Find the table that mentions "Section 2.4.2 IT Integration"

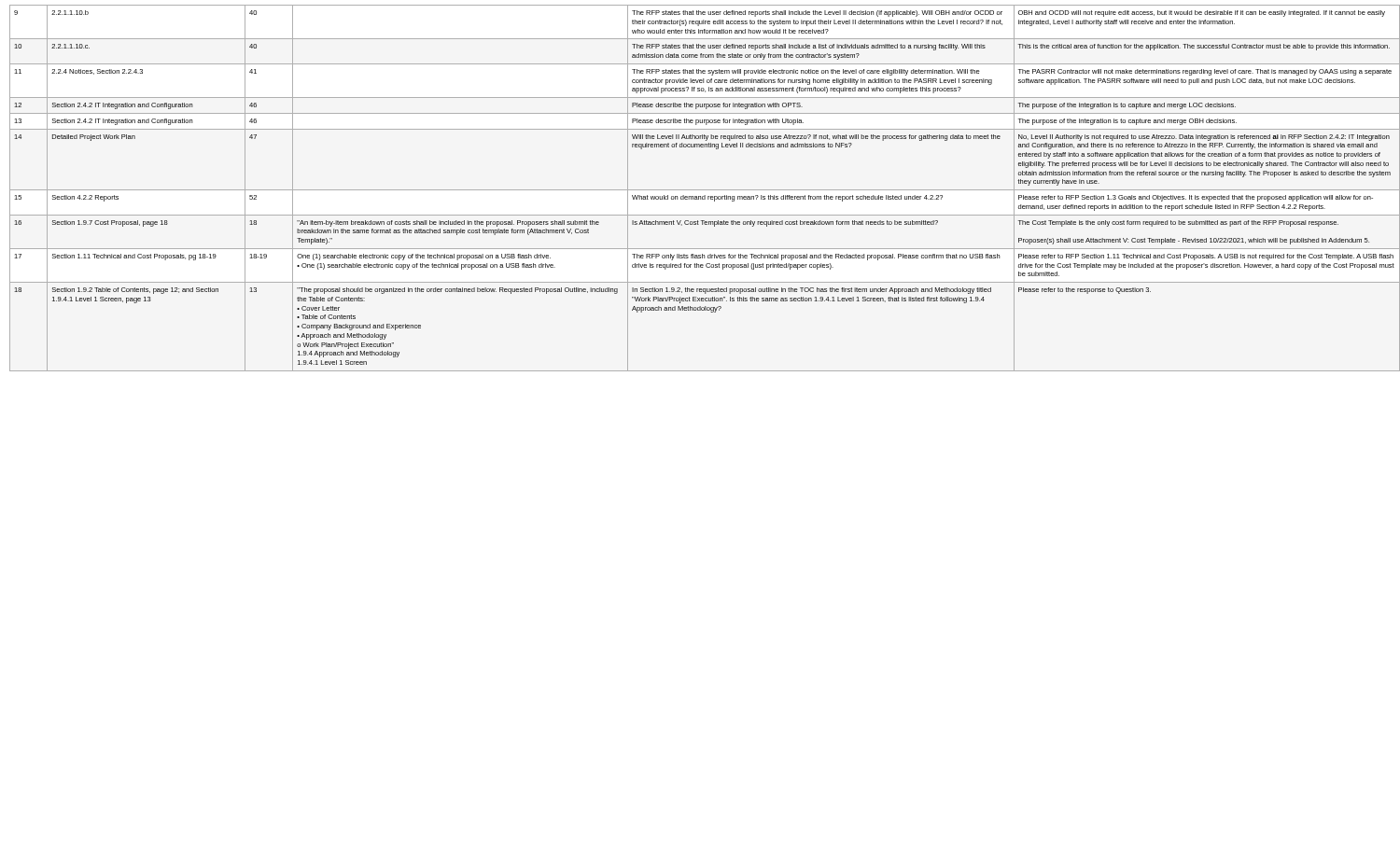click(700, 188)
